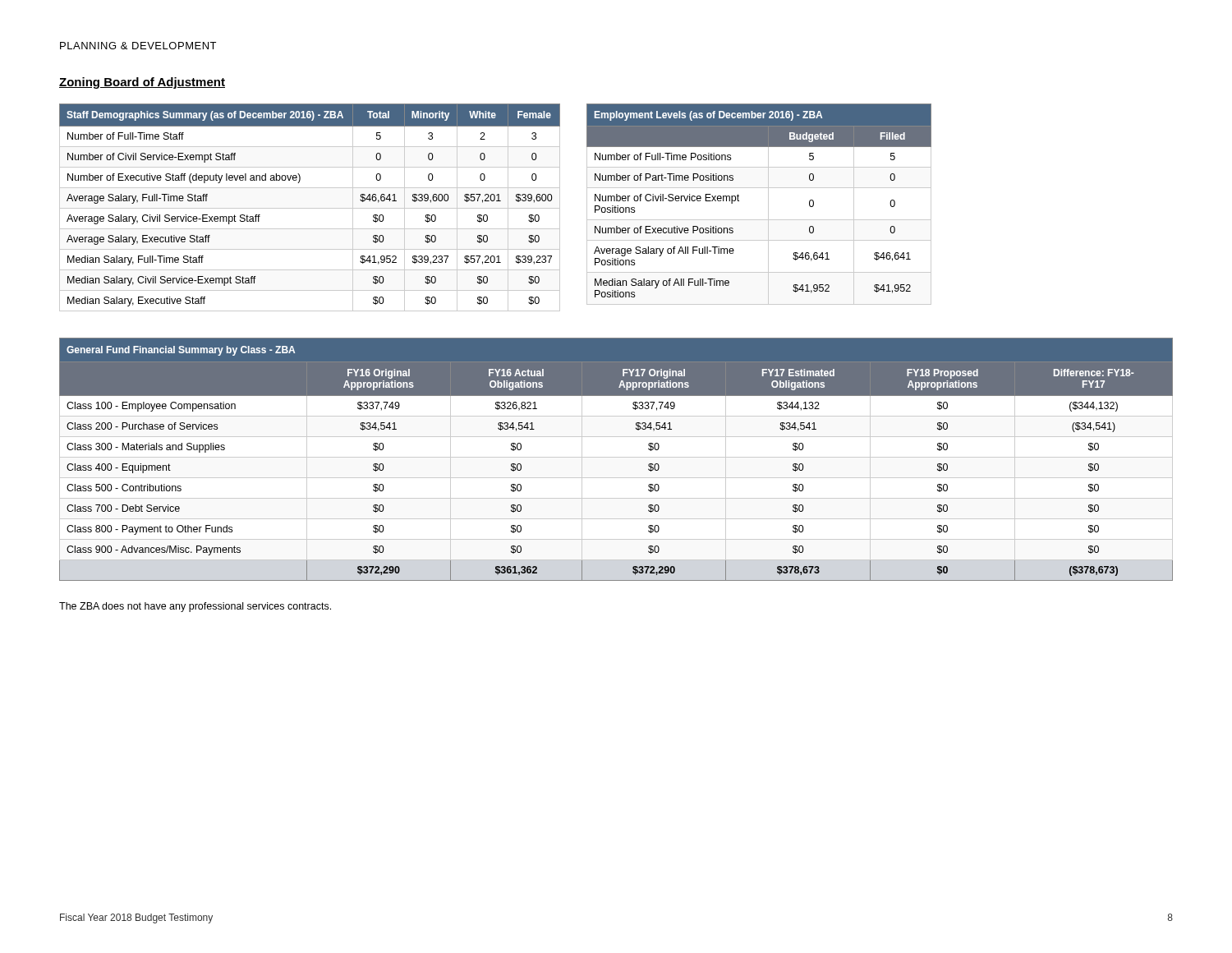Click on the table containing "Number of Full-Time Staff"
Viewport: 1232px width, 953px height.
(310, 207)
